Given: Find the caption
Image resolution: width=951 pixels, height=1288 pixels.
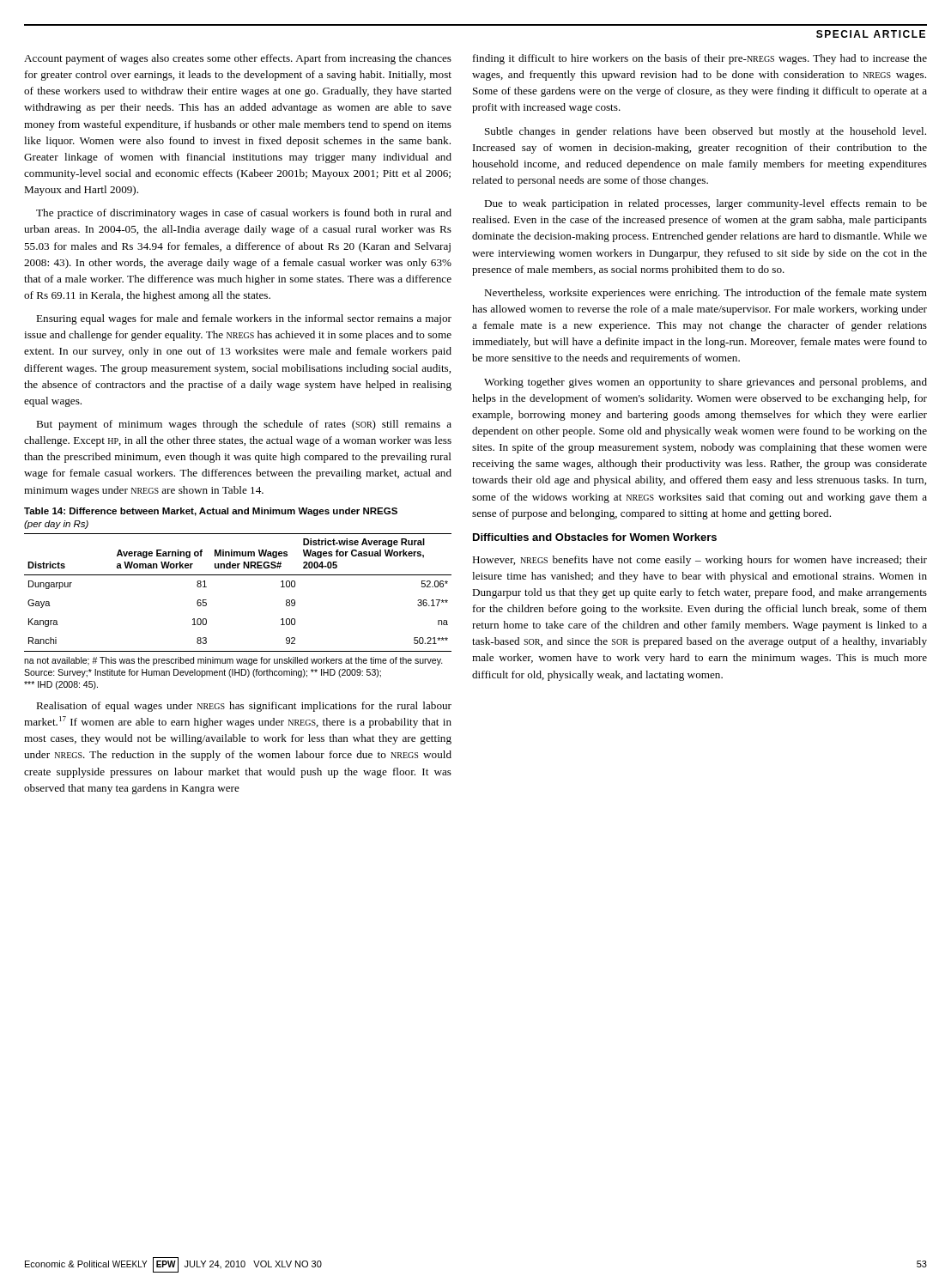Looking at the screenshot, I should (x=211, y=517).
